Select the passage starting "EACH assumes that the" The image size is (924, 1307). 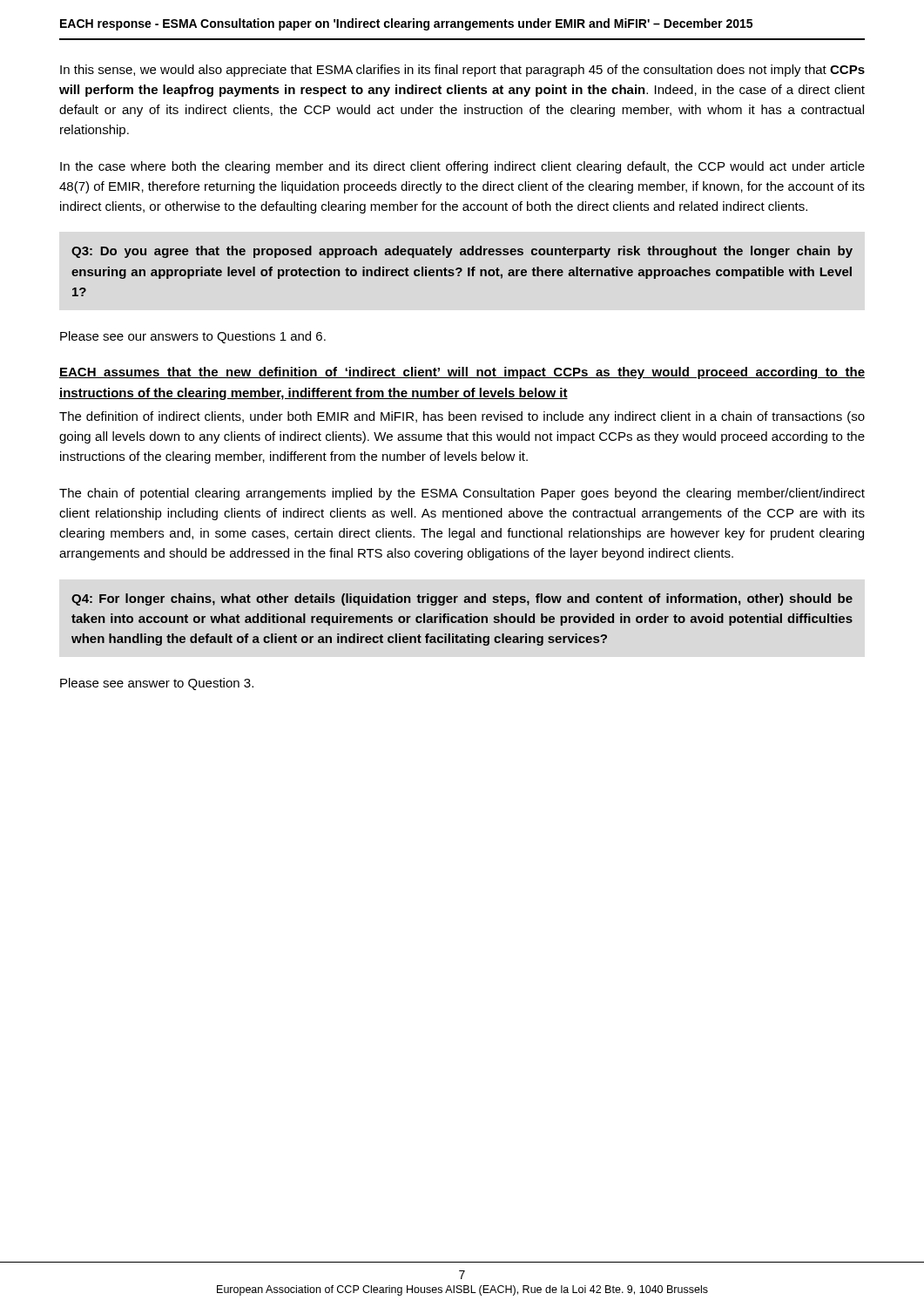point(462,382)
